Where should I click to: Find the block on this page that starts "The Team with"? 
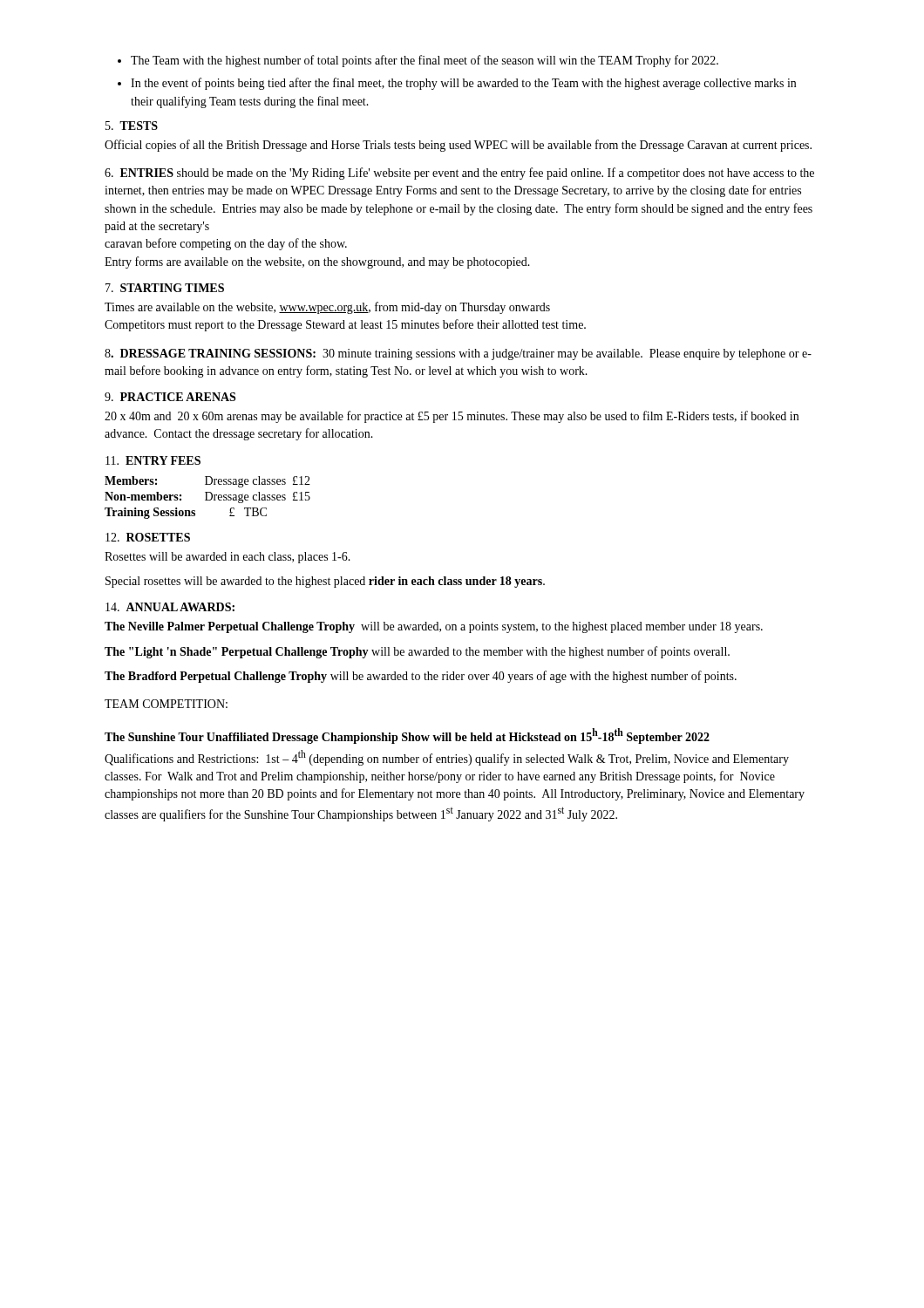tap(425, 61)
